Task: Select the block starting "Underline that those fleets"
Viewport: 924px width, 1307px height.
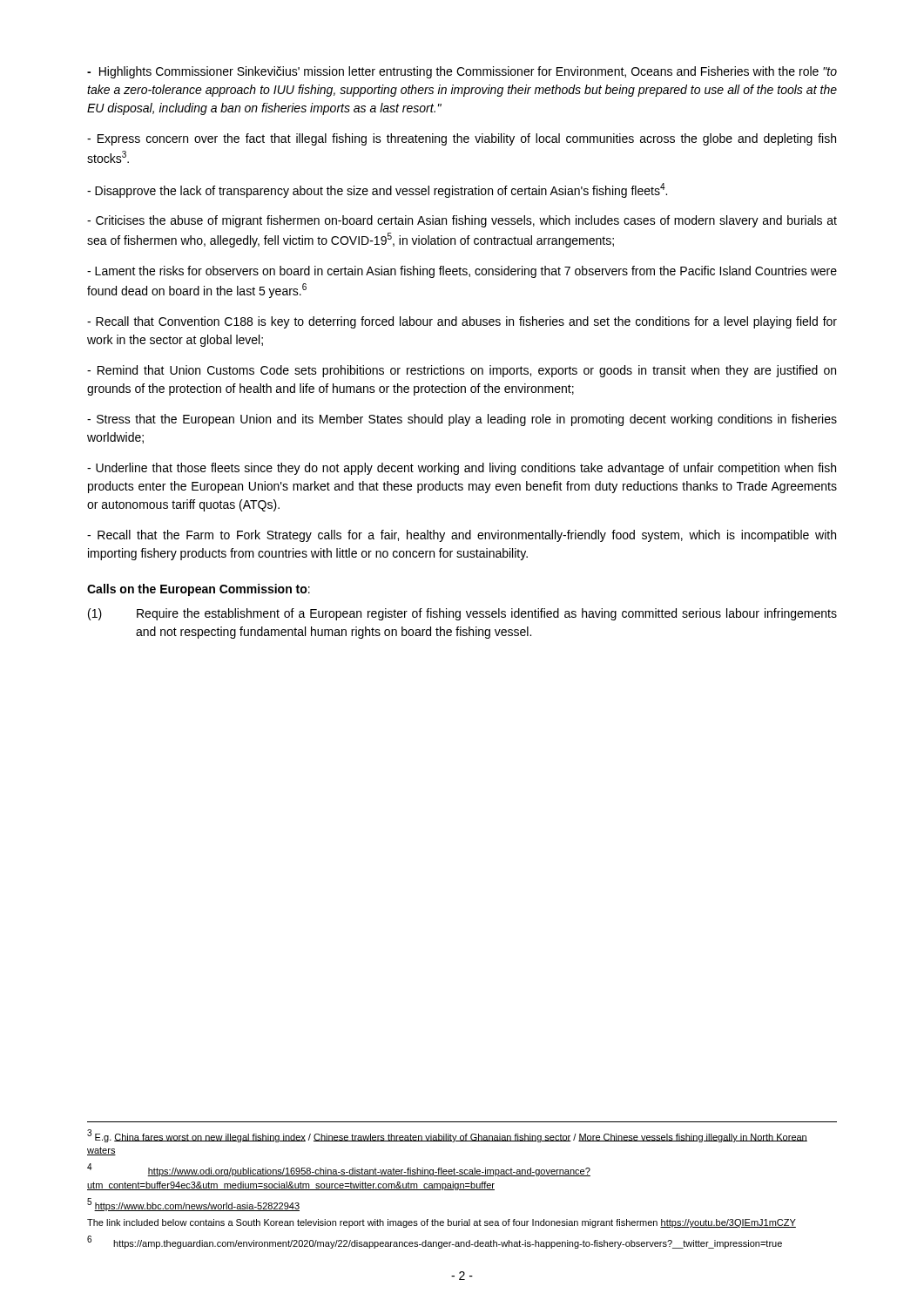Action: click(x=462, y=486)
